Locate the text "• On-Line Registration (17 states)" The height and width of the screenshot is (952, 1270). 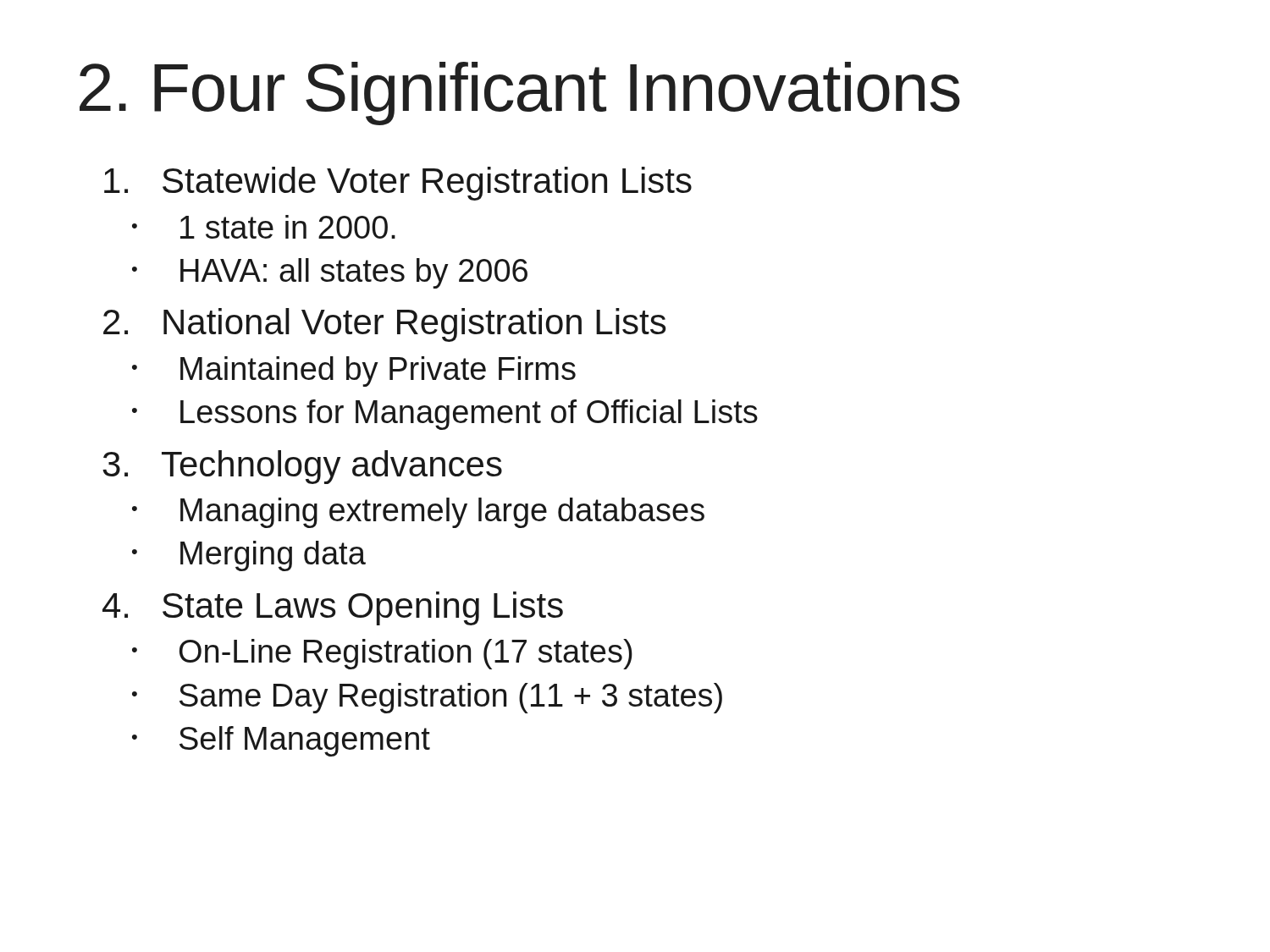point(368,652)
